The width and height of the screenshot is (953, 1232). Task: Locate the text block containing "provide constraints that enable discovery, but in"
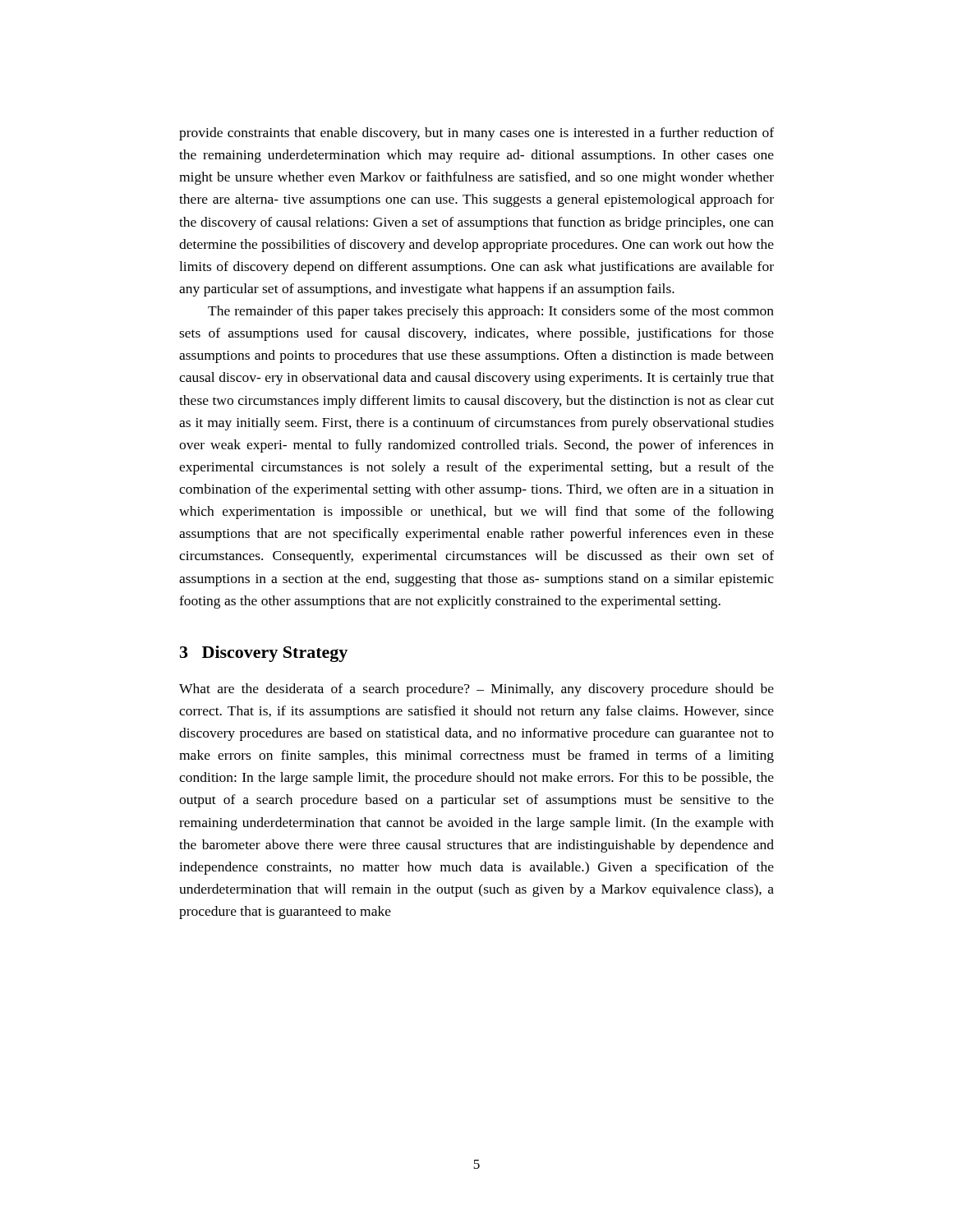[476, 211]
